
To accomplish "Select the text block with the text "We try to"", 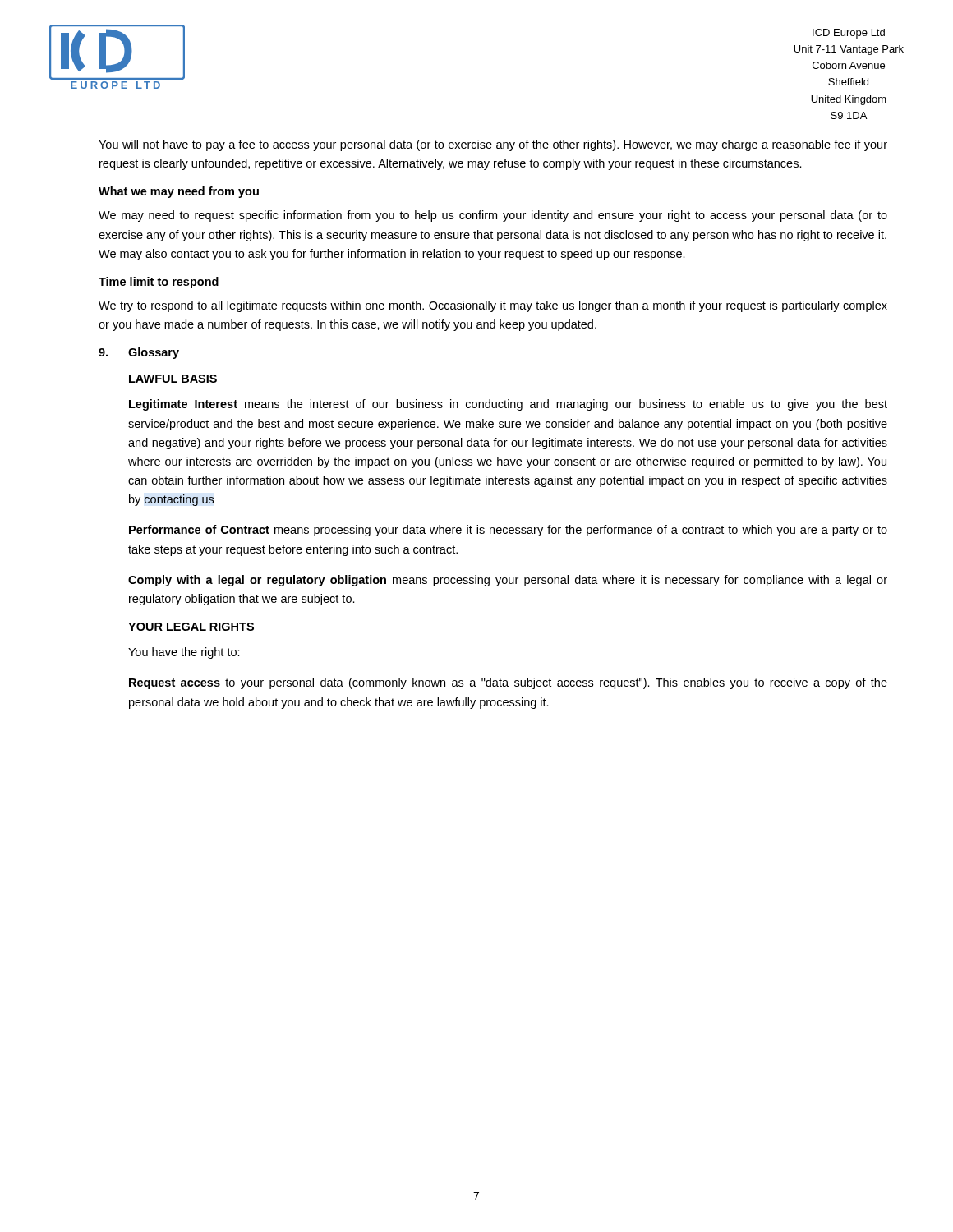I will pyautogui.click(x=493, y=315).
